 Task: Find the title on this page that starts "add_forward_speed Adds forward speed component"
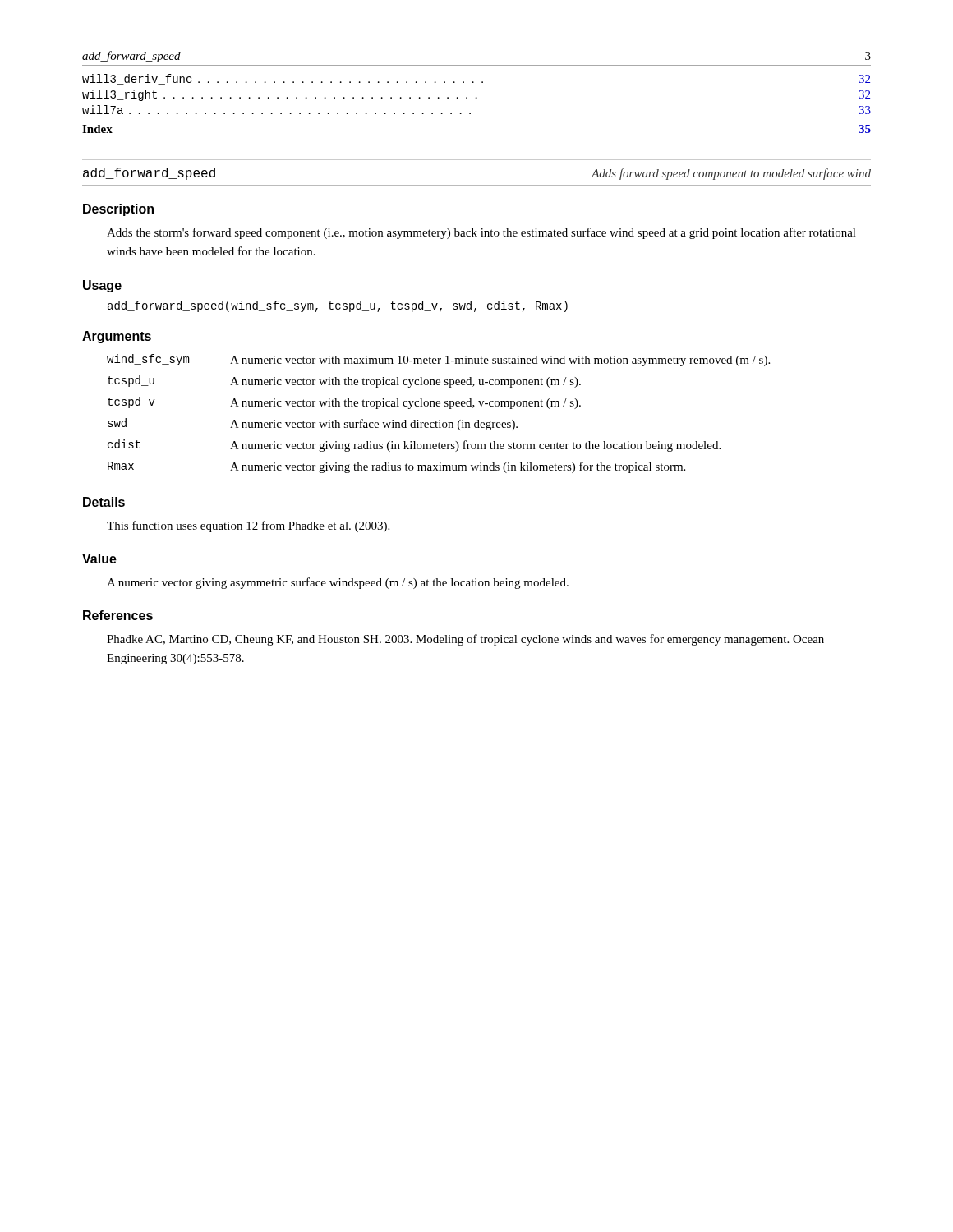[x=476, y=174]
